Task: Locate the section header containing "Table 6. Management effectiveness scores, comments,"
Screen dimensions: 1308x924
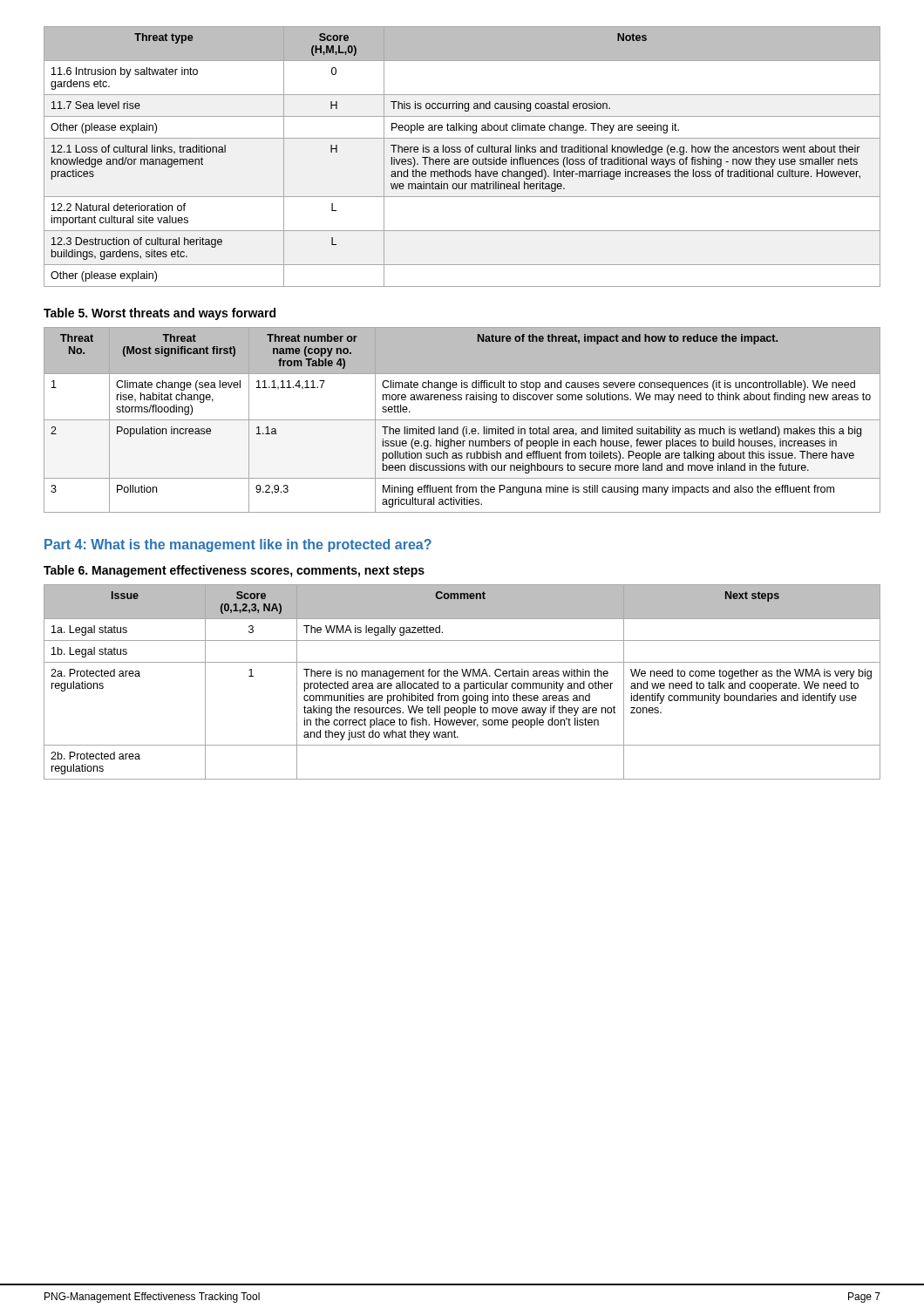Action: click(234, 570)
